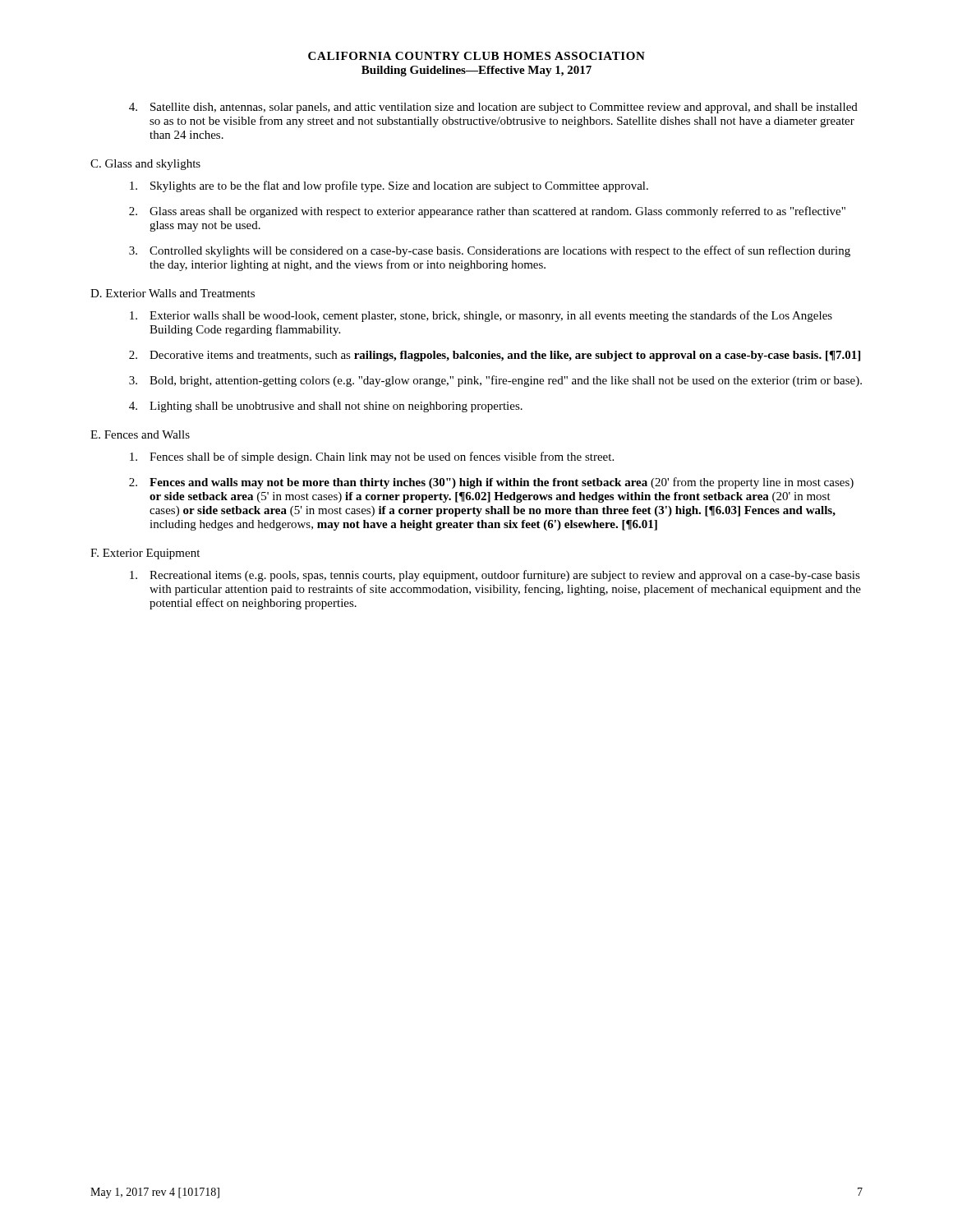The width and height of the screenshot is (953, 1232).
Task: Find the list item that says "4. Satellite dish, antennas,"
Action: (485, 121)
